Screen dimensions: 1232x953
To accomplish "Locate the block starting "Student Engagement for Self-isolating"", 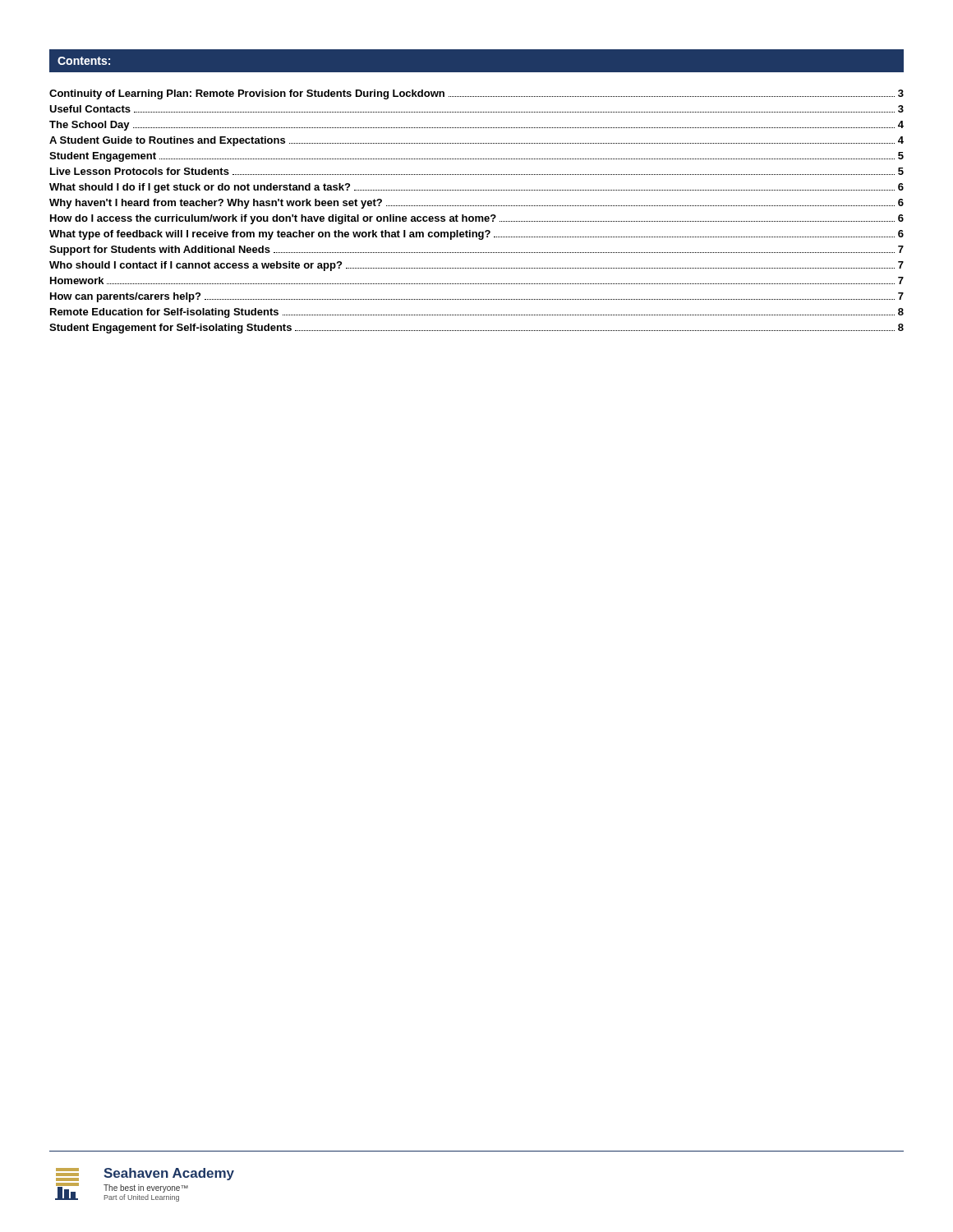I will [x=476, y=327].
